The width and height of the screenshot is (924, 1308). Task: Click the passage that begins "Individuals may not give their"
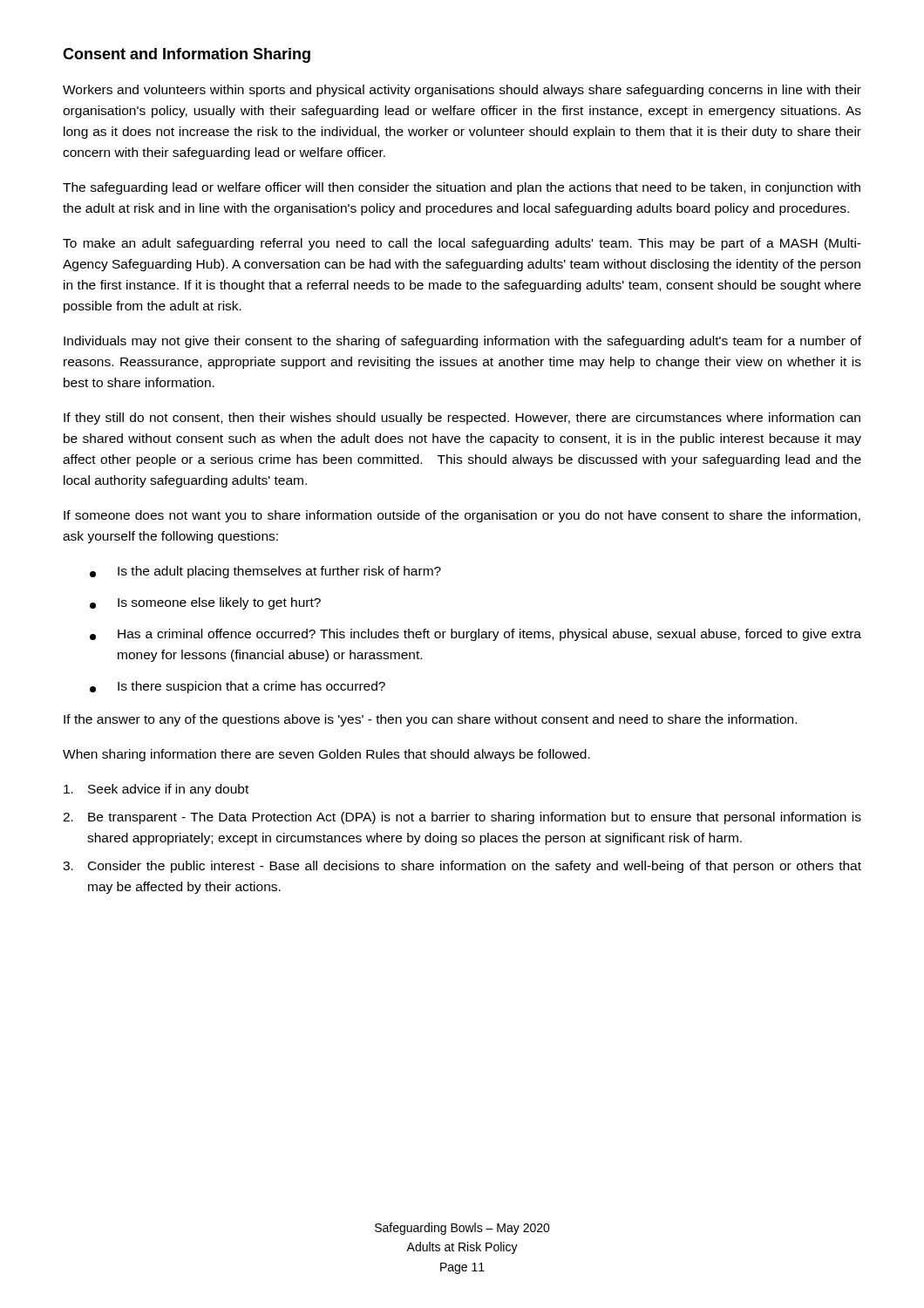[x=462, y=362]
